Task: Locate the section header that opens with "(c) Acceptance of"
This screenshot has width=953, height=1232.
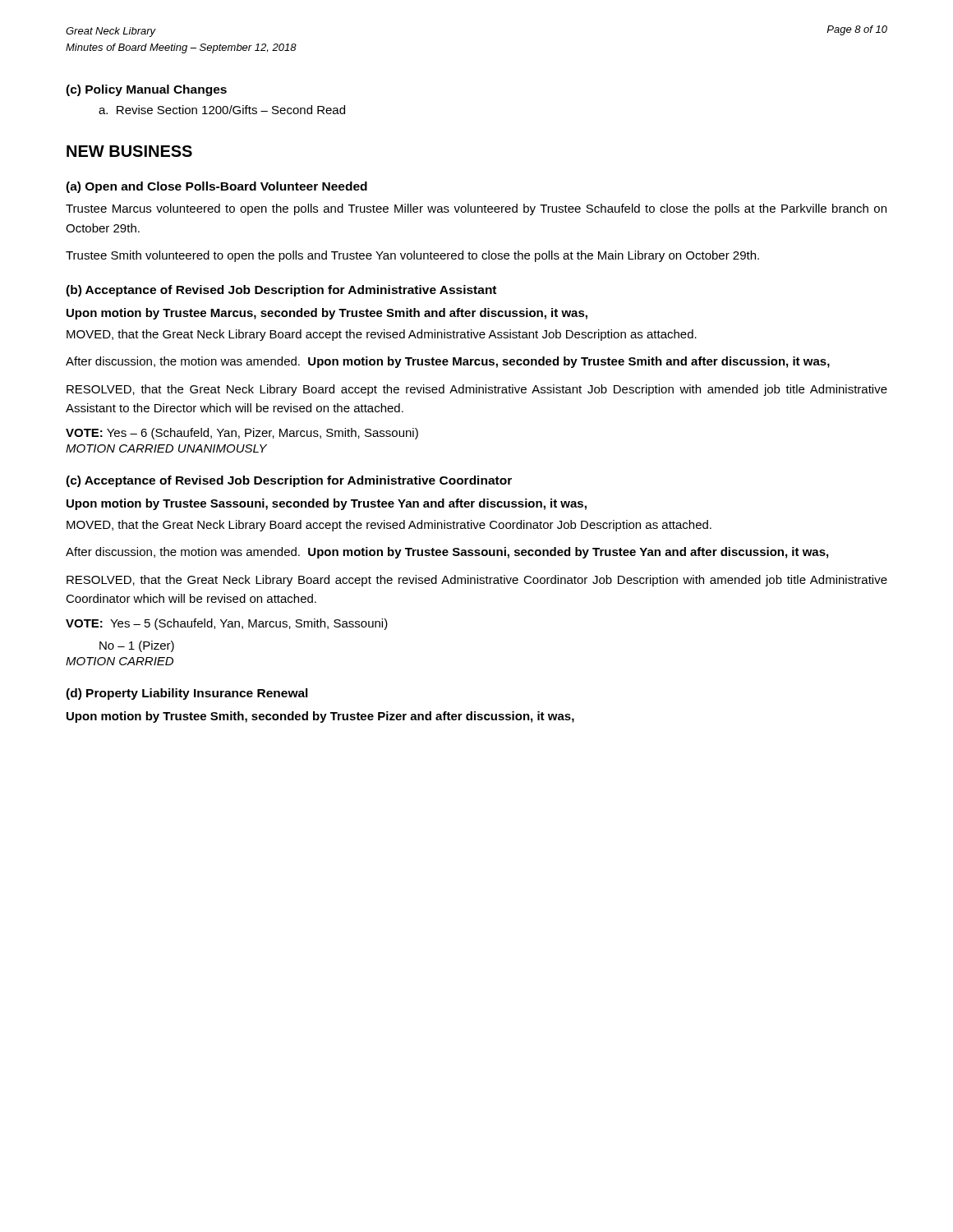Action: pos(289,480)
